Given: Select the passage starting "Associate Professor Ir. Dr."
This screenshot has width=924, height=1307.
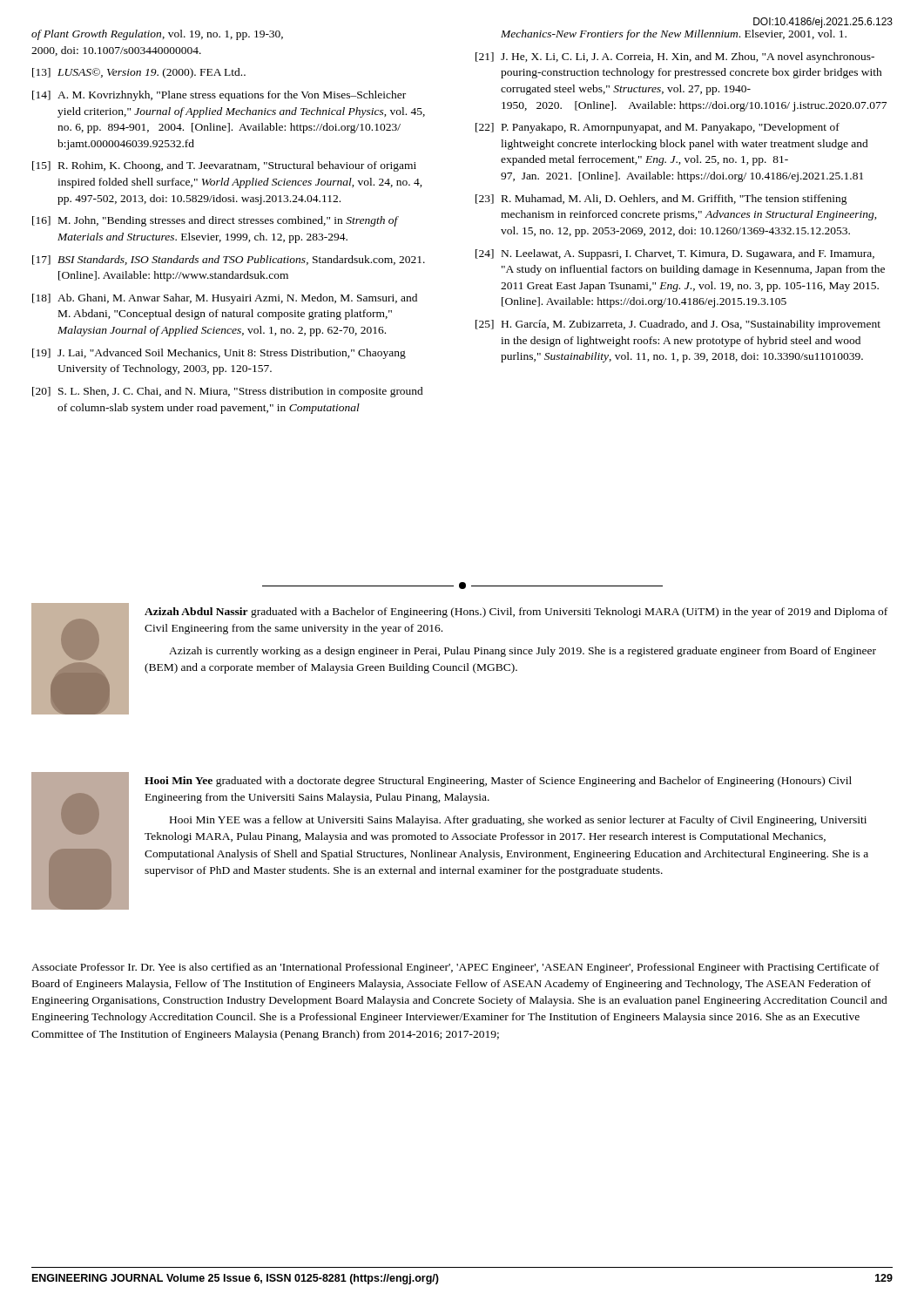Looking at the screenshot, I should tap(462, 1000).
